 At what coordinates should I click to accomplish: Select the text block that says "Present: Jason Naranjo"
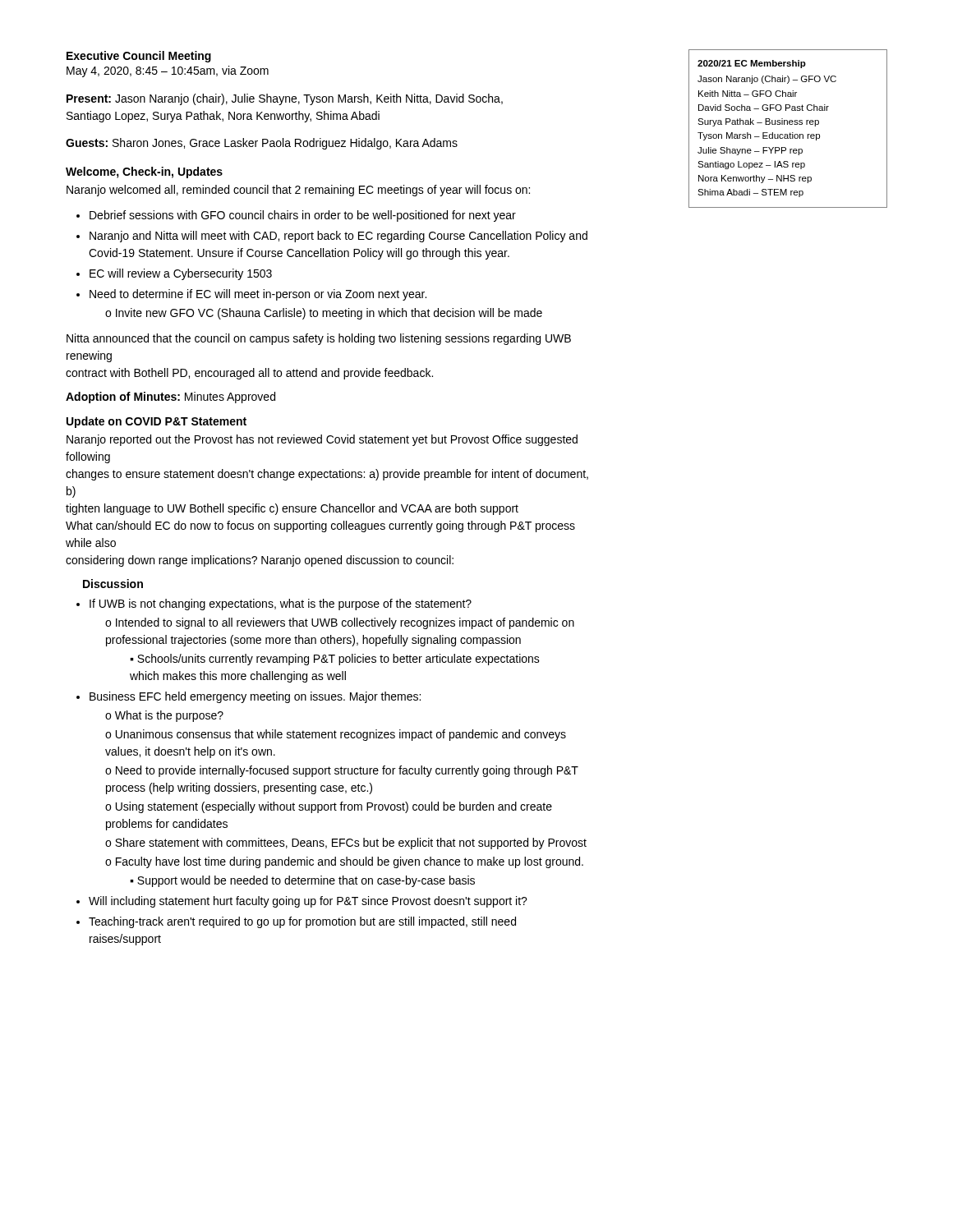click(285, 107)
